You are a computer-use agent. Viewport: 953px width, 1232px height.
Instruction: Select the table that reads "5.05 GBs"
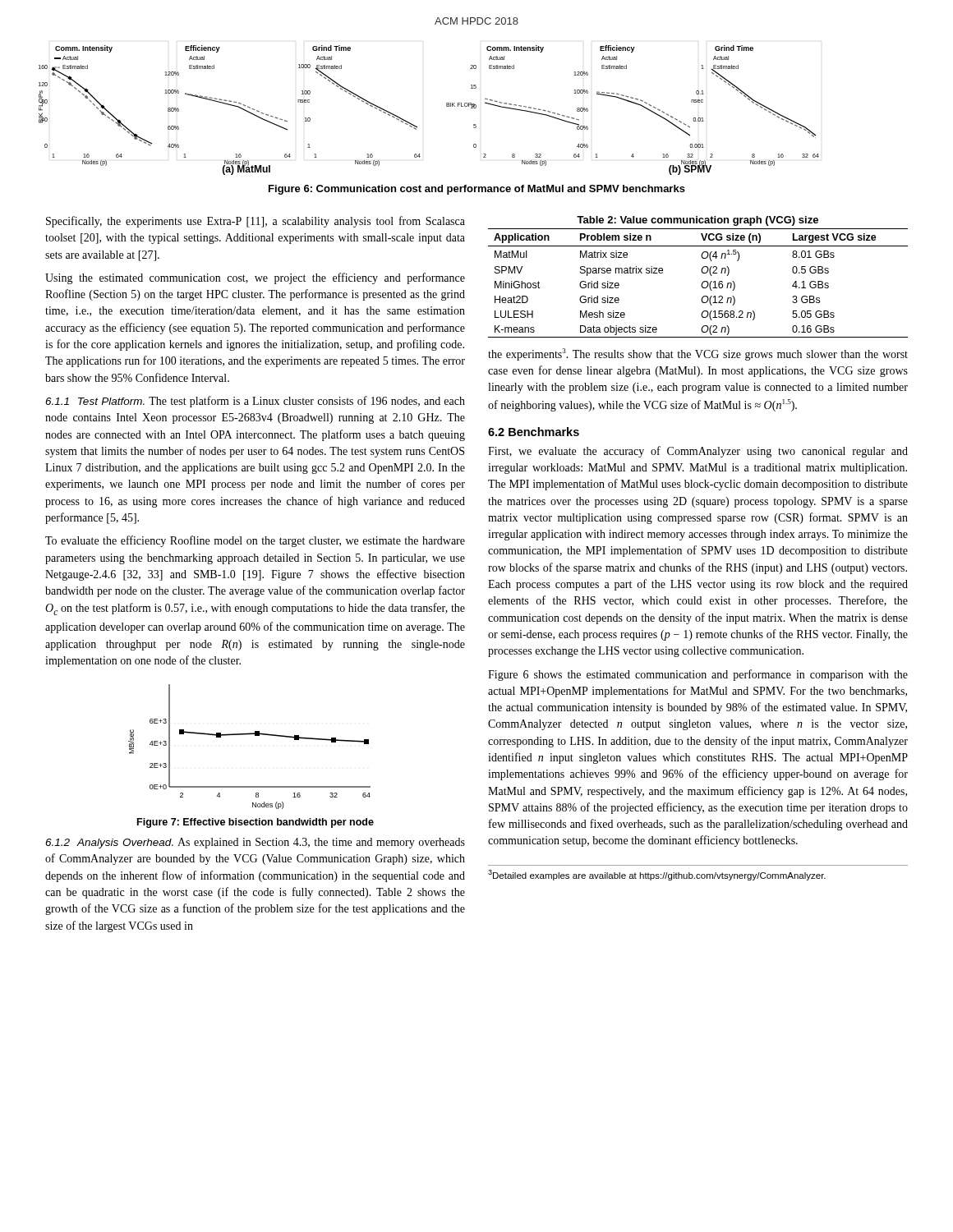(698, 276)
